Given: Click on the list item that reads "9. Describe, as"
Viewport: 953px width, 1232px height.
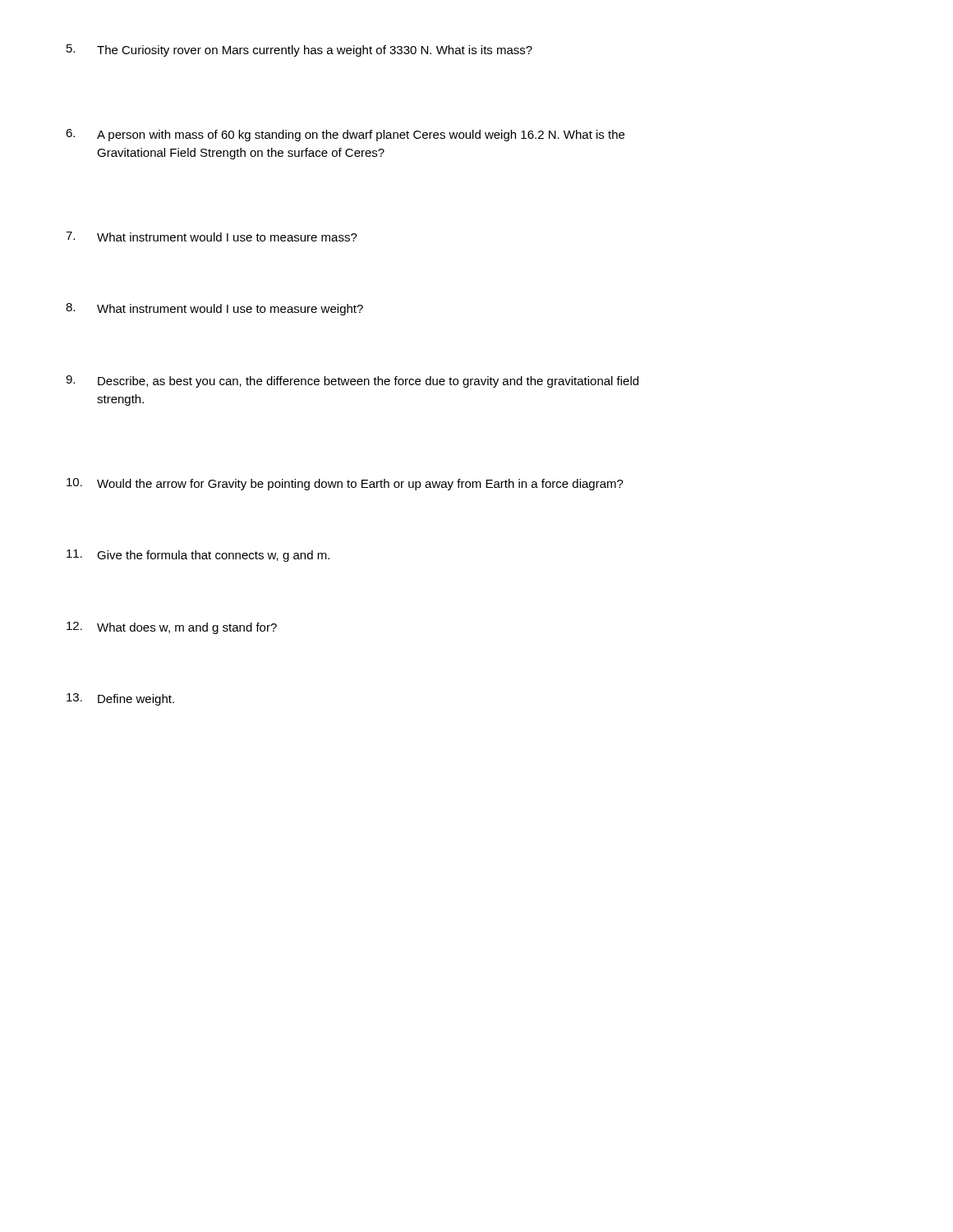Looking at the screenshot, I should (476, 390).
